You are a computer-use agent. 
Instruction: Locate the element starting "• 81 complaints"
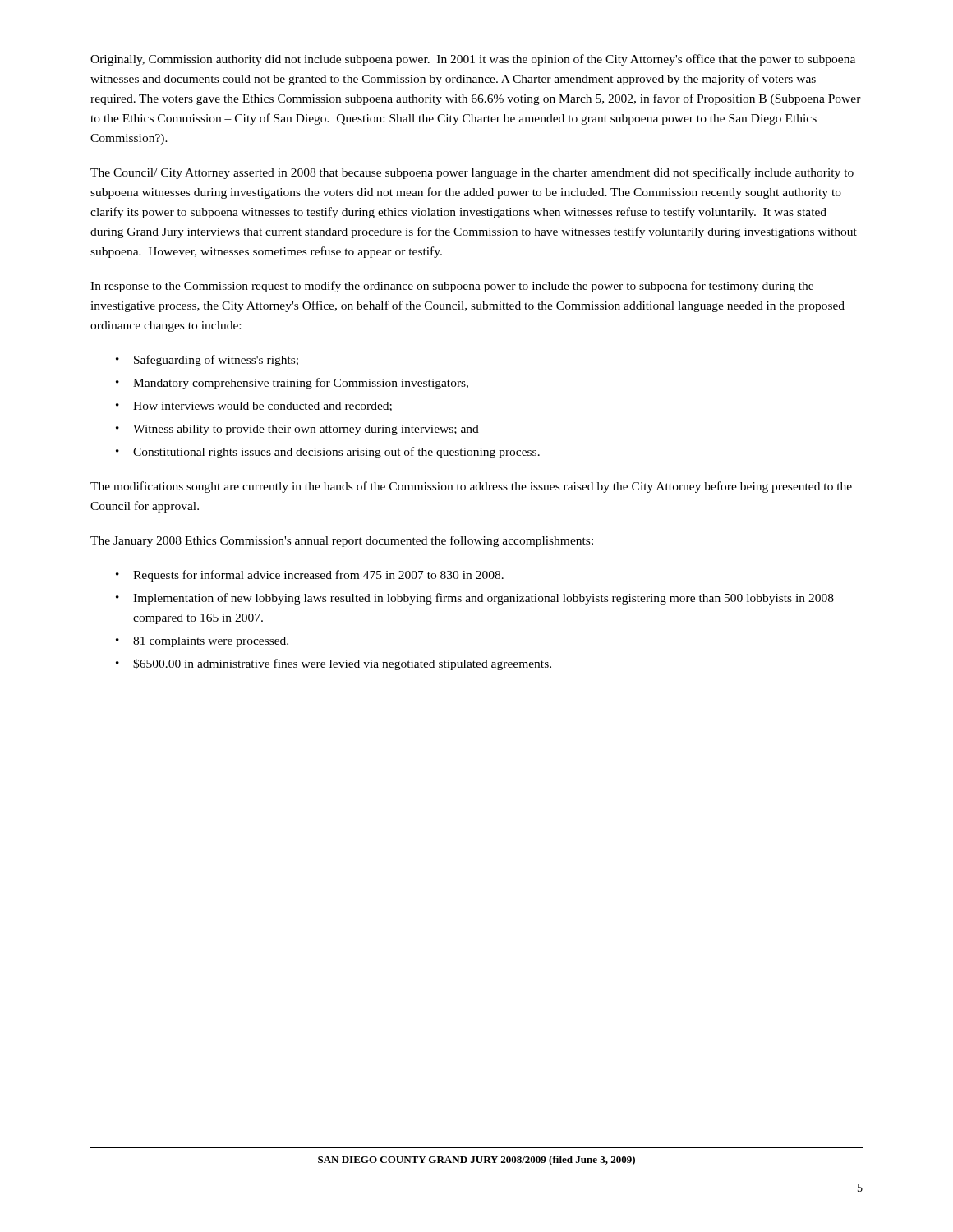tap(202, 642)
